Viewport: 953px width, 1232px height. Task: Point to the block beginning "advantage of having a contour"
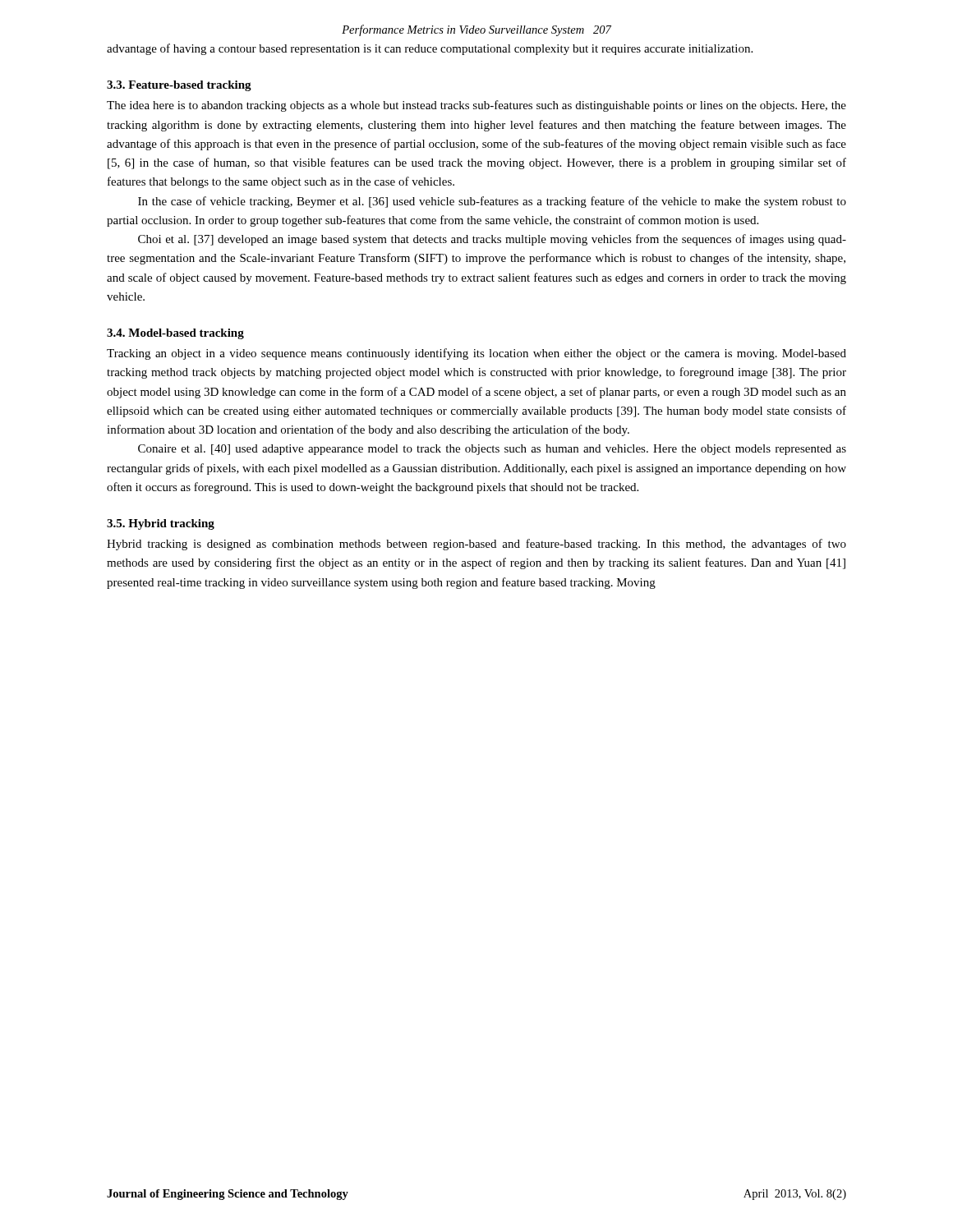pyautogui.click(x=476, y=49)
